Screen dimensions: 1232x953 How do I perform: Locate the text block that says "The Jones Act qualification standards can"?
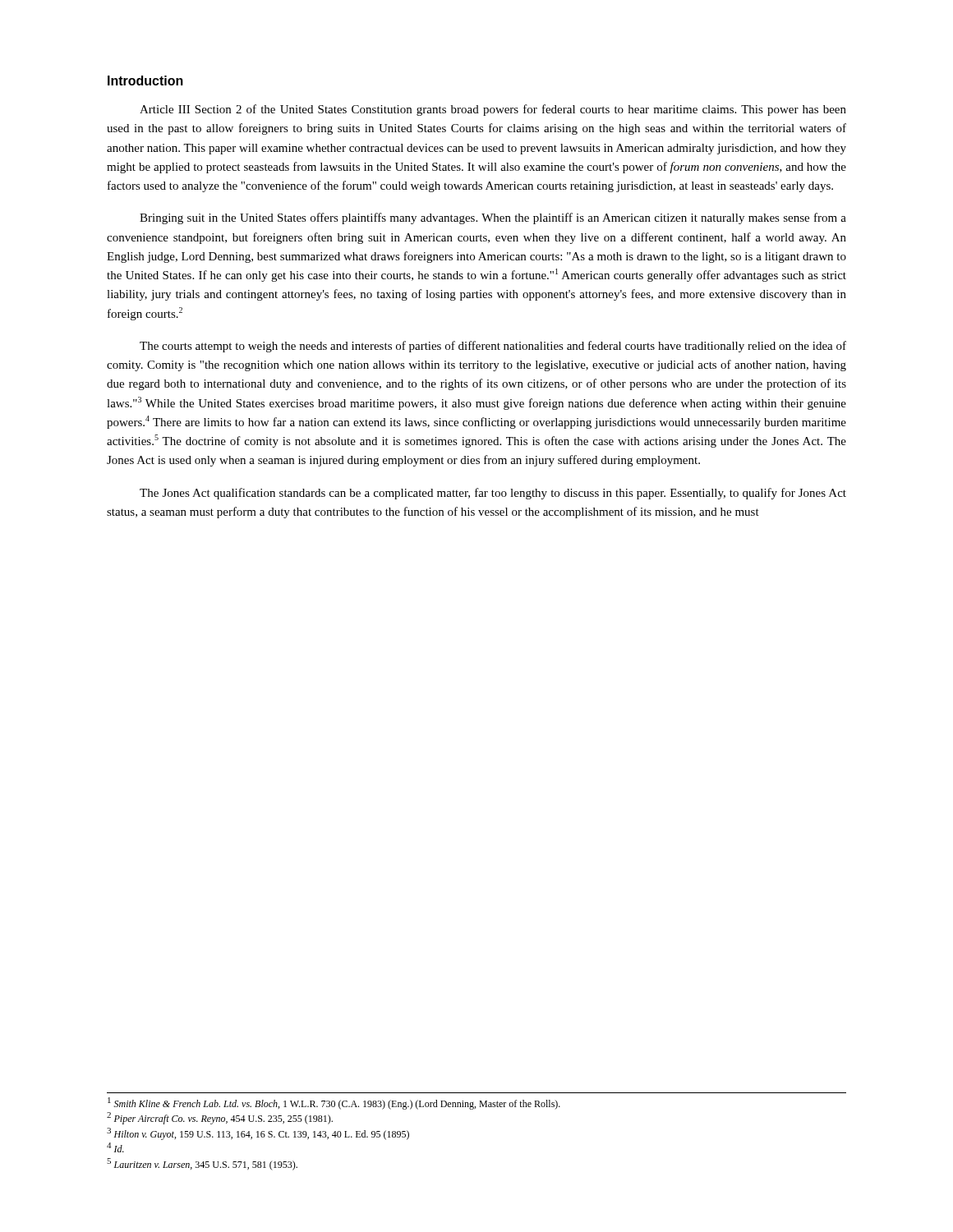point(476,502)
